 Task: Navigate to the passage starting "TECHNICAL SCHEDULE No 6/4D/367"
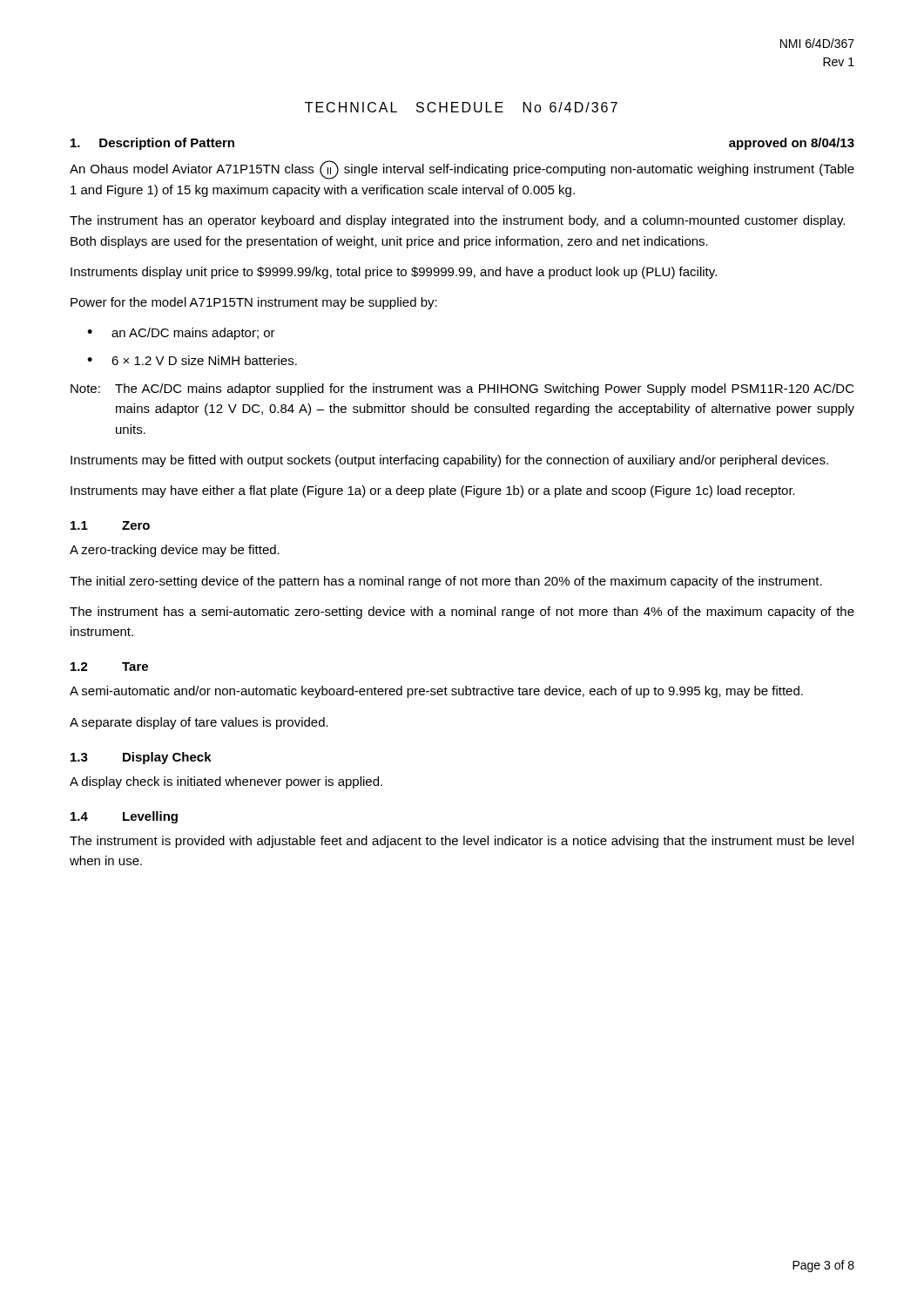pos(462,108)
